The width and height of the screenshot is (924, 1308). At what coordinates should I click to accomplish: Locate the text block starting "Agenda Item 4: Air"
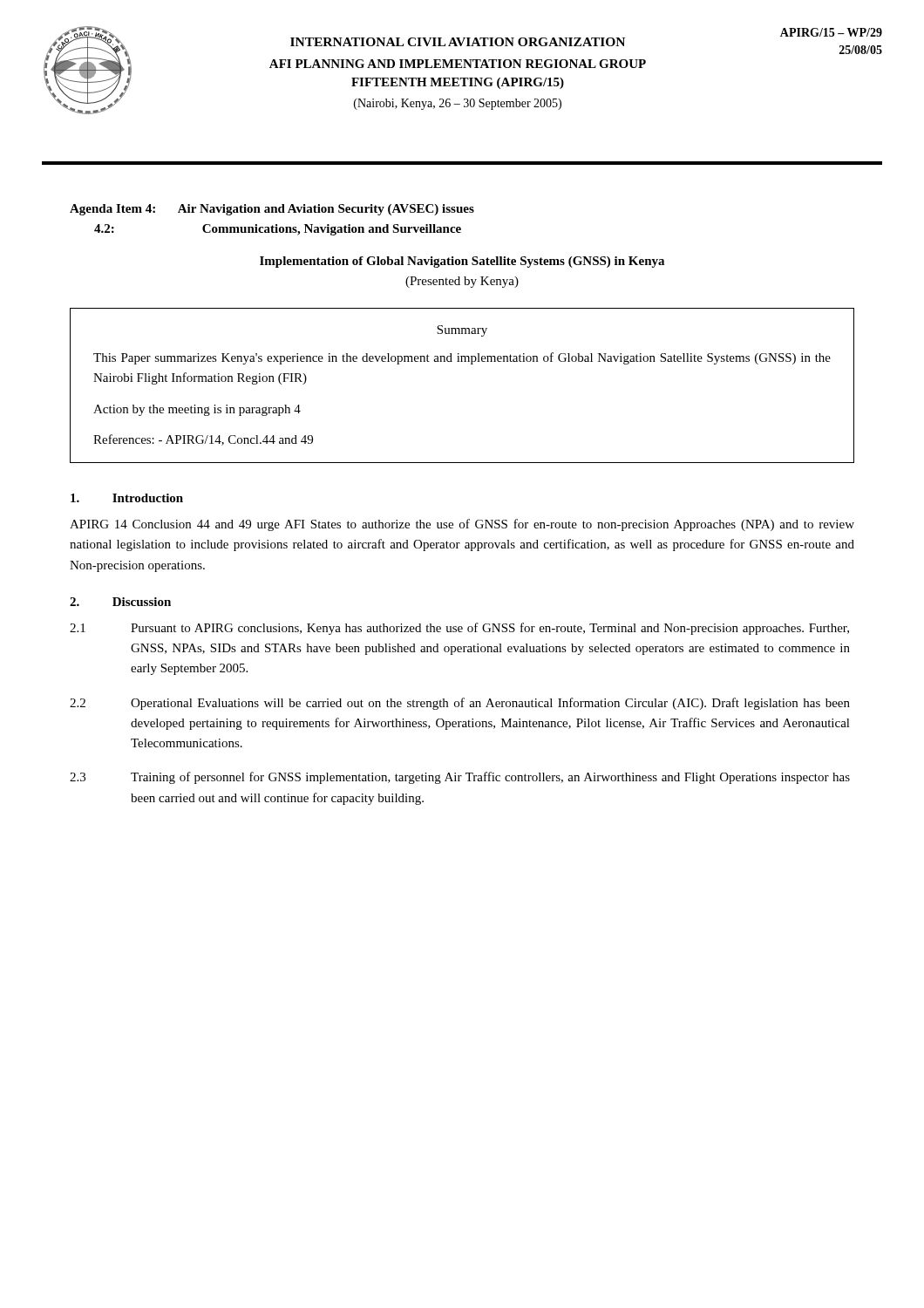[462, 218]
